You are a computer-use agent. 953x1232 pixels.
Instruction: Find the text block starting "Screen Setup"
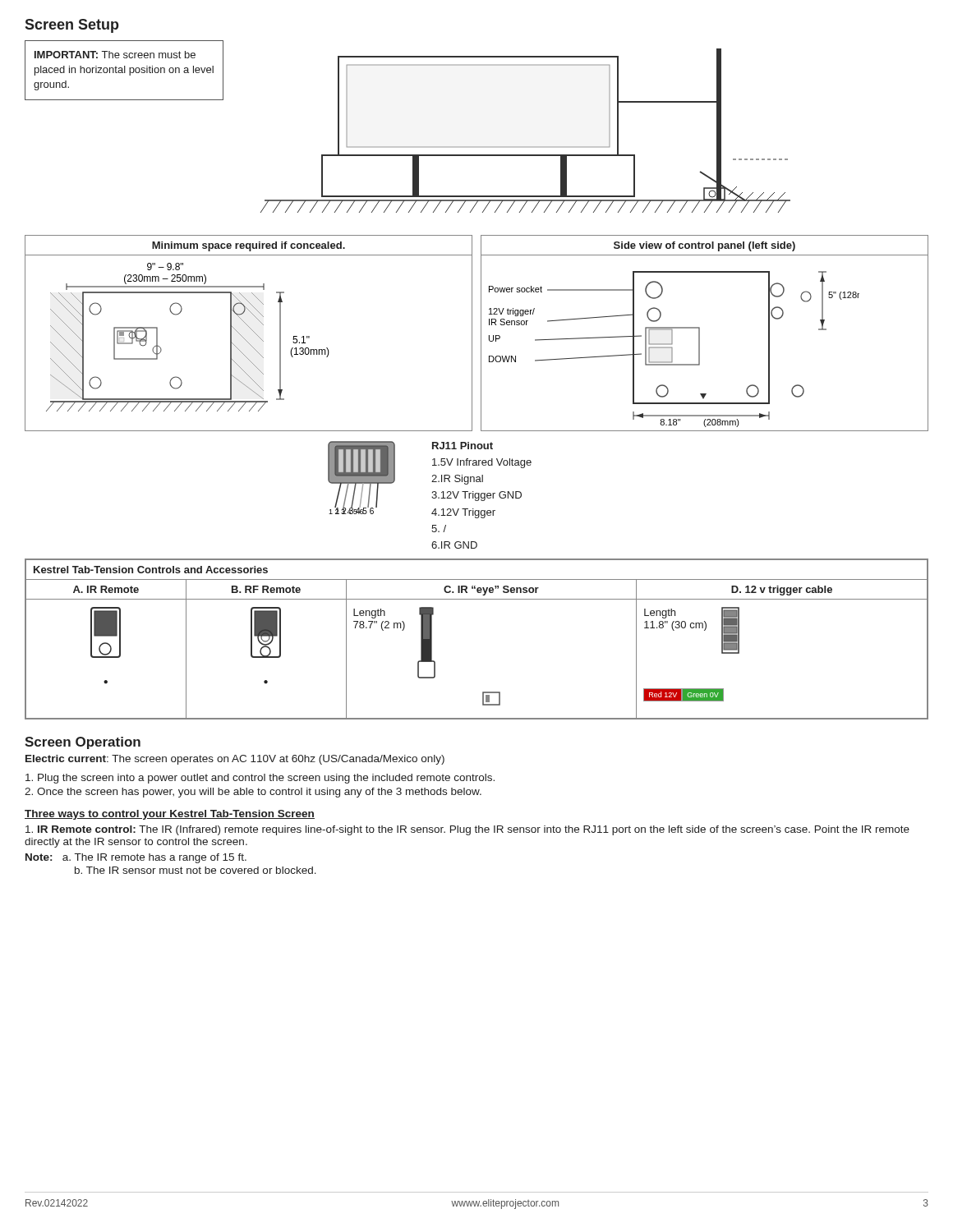point(72,25)
